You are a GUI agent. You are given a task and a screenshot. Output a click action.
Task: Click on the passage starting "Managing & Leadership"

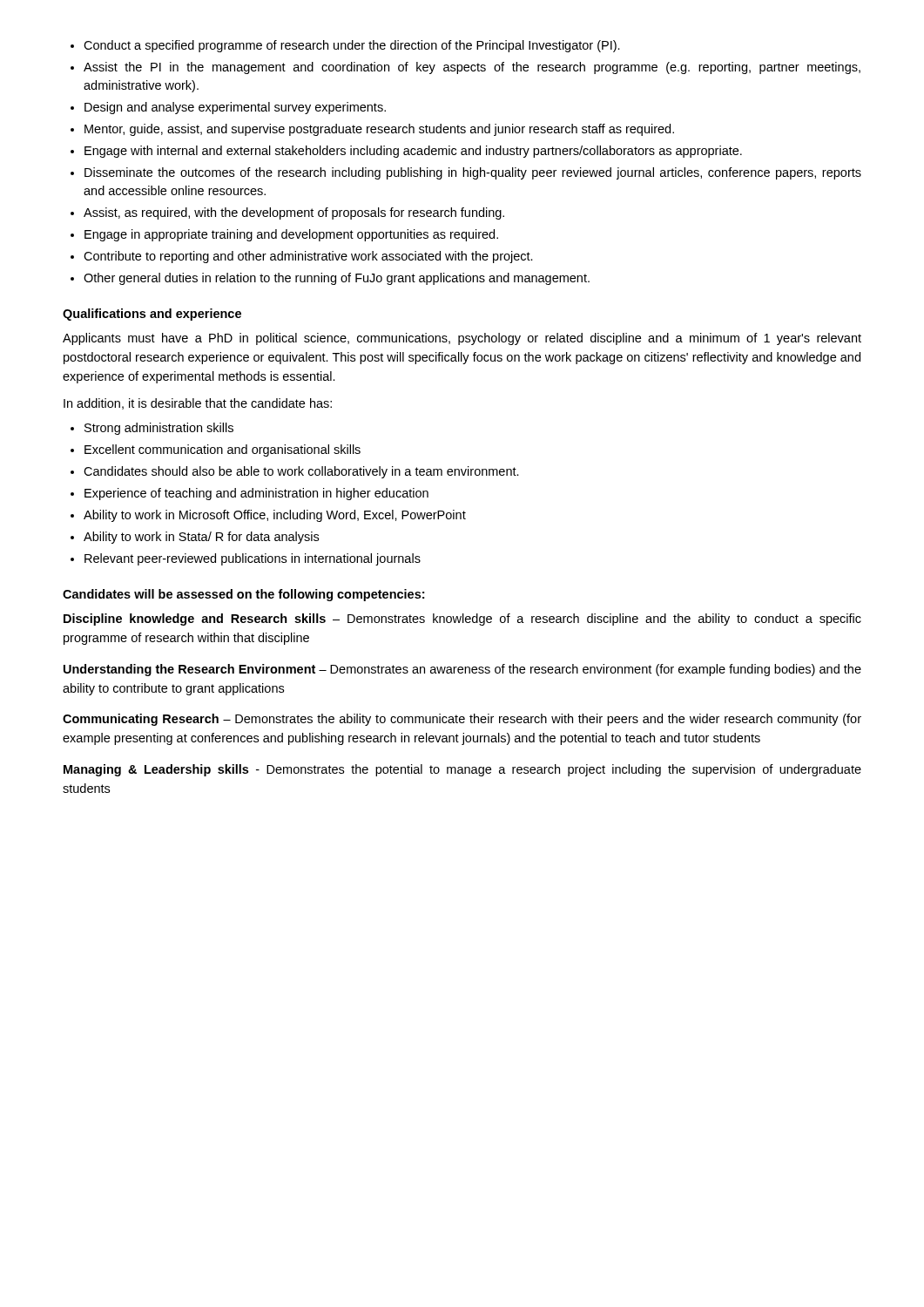[x=462, y=779]
